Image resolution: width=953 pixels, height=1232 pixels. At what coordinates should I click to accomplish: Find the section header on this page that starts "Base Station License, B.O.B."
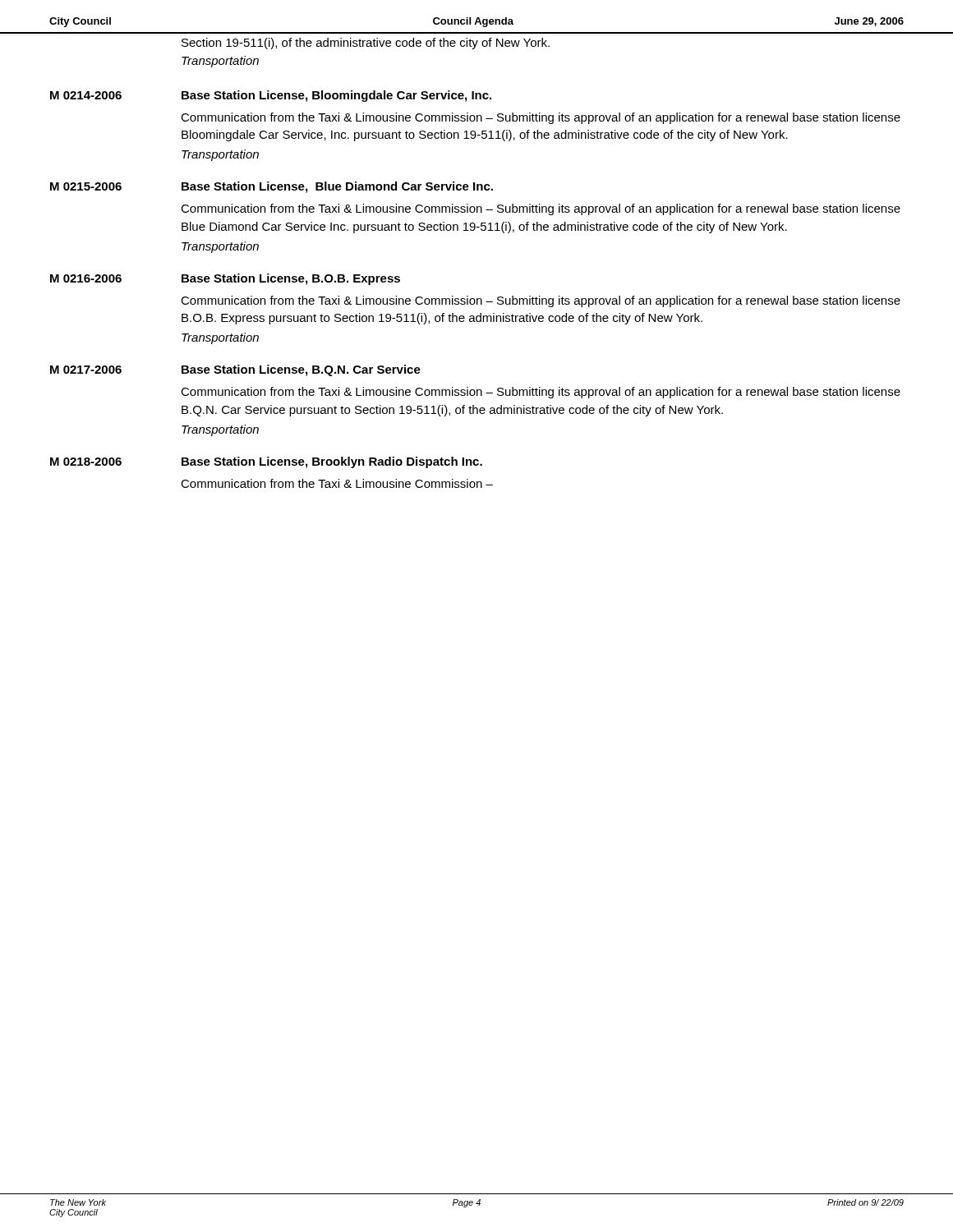tap(291, 278)
